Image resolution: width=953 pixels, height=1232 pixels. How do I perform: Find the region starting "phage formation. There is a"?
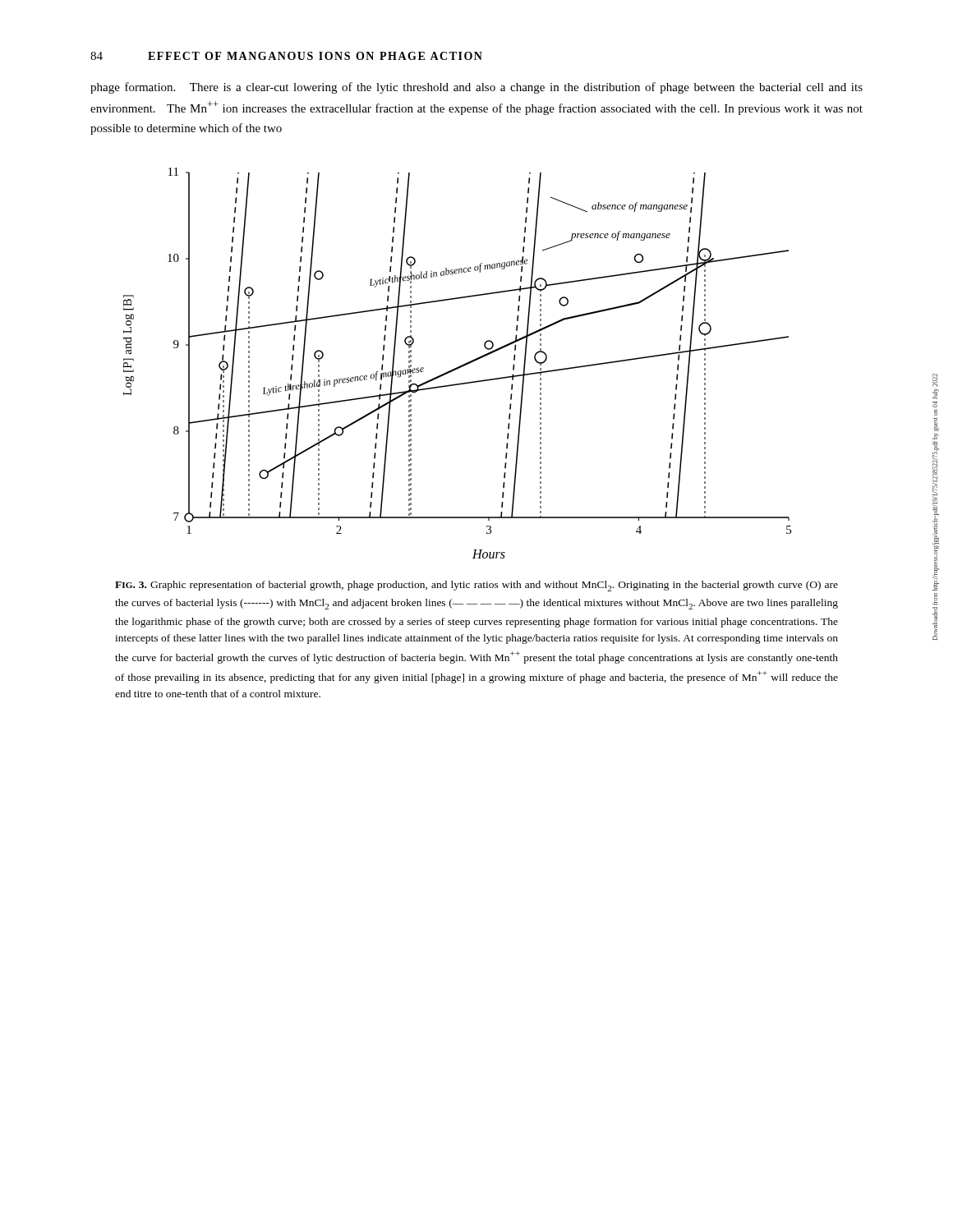pos(476,107)
